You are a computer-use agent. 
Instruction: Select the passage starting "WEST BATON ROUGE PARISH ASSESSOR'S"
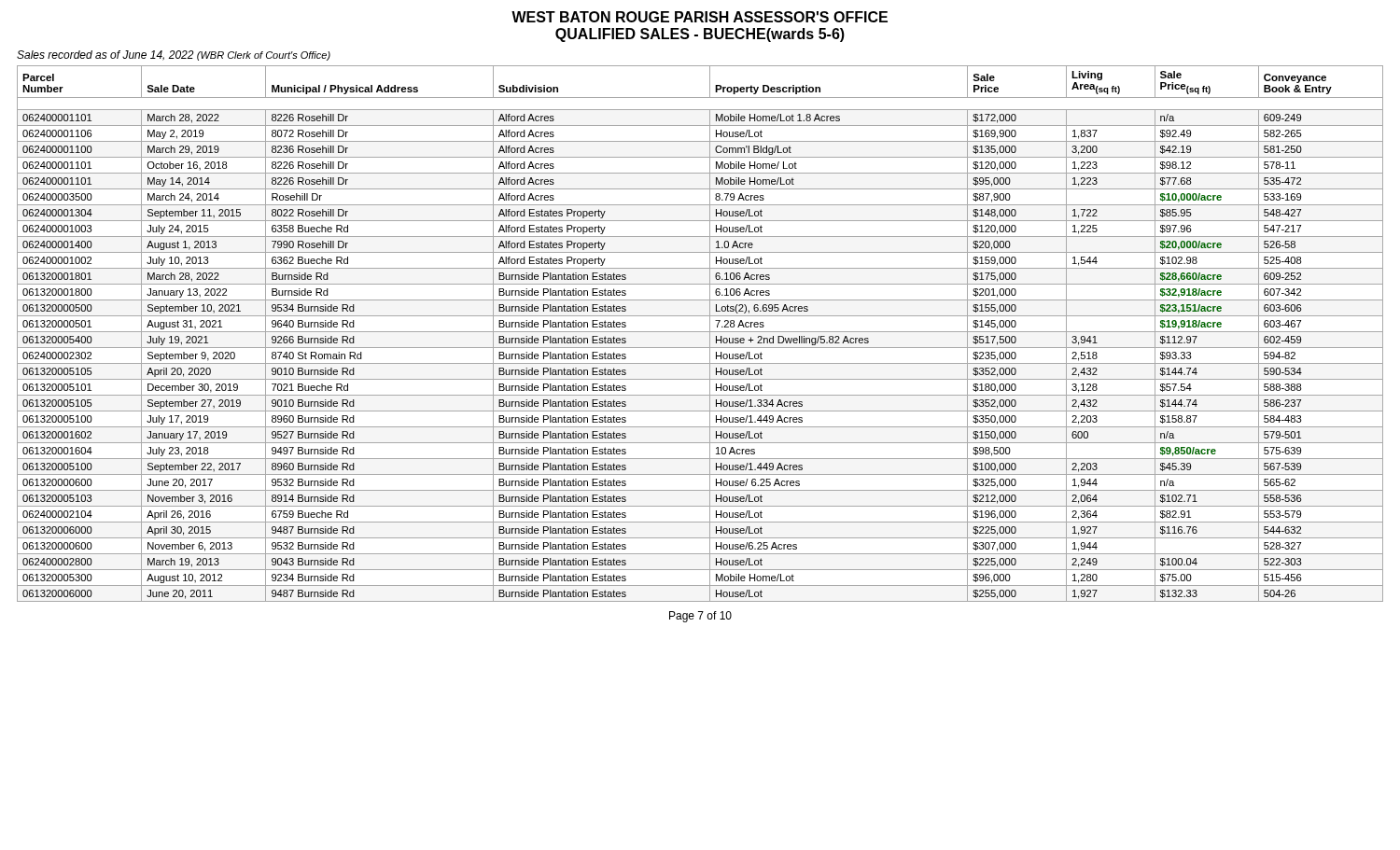click(x=700, y=26)
